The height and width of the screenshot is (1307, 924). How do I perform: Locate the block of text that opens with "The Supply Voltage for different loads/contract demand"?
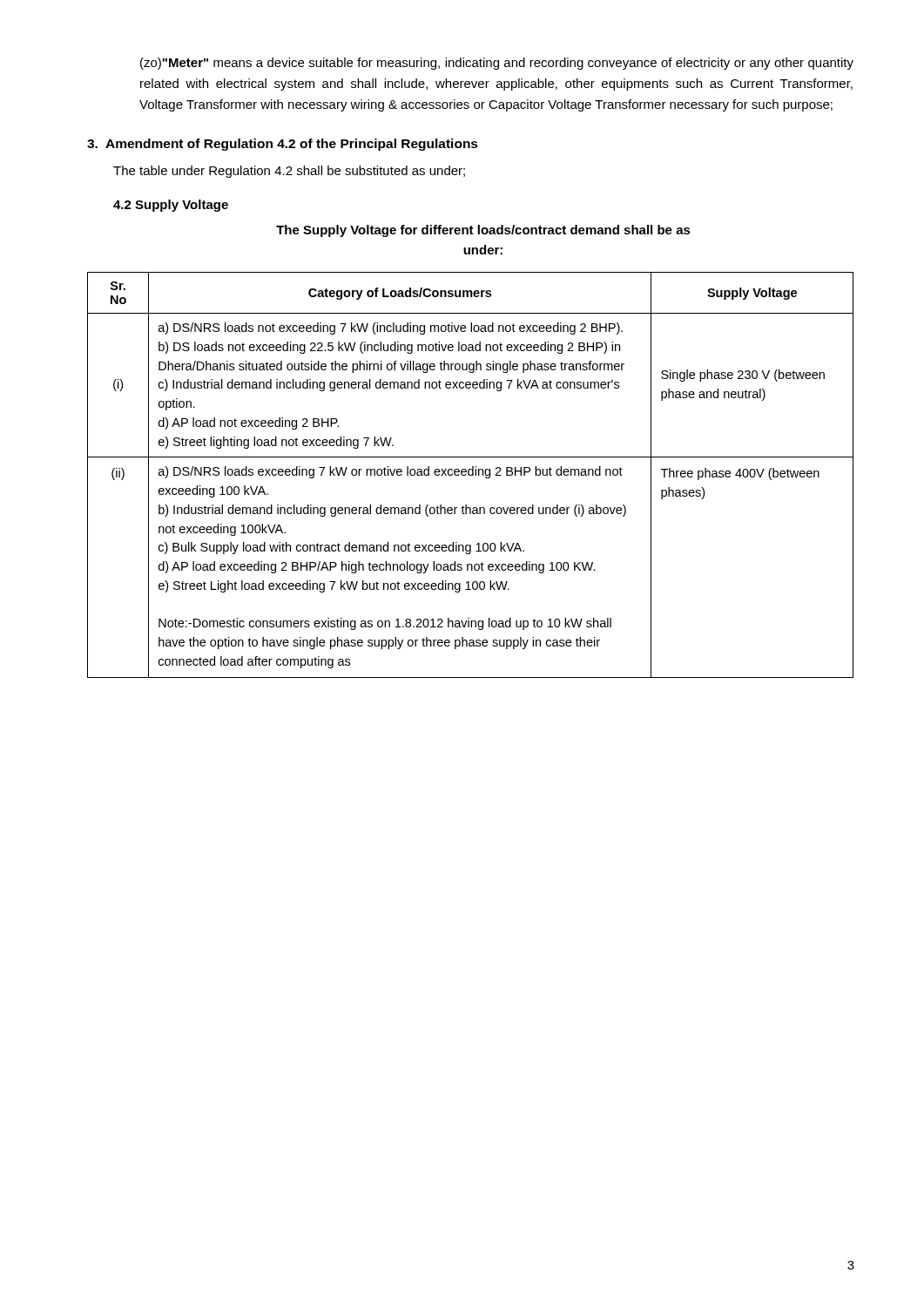[x=483, y=239]
